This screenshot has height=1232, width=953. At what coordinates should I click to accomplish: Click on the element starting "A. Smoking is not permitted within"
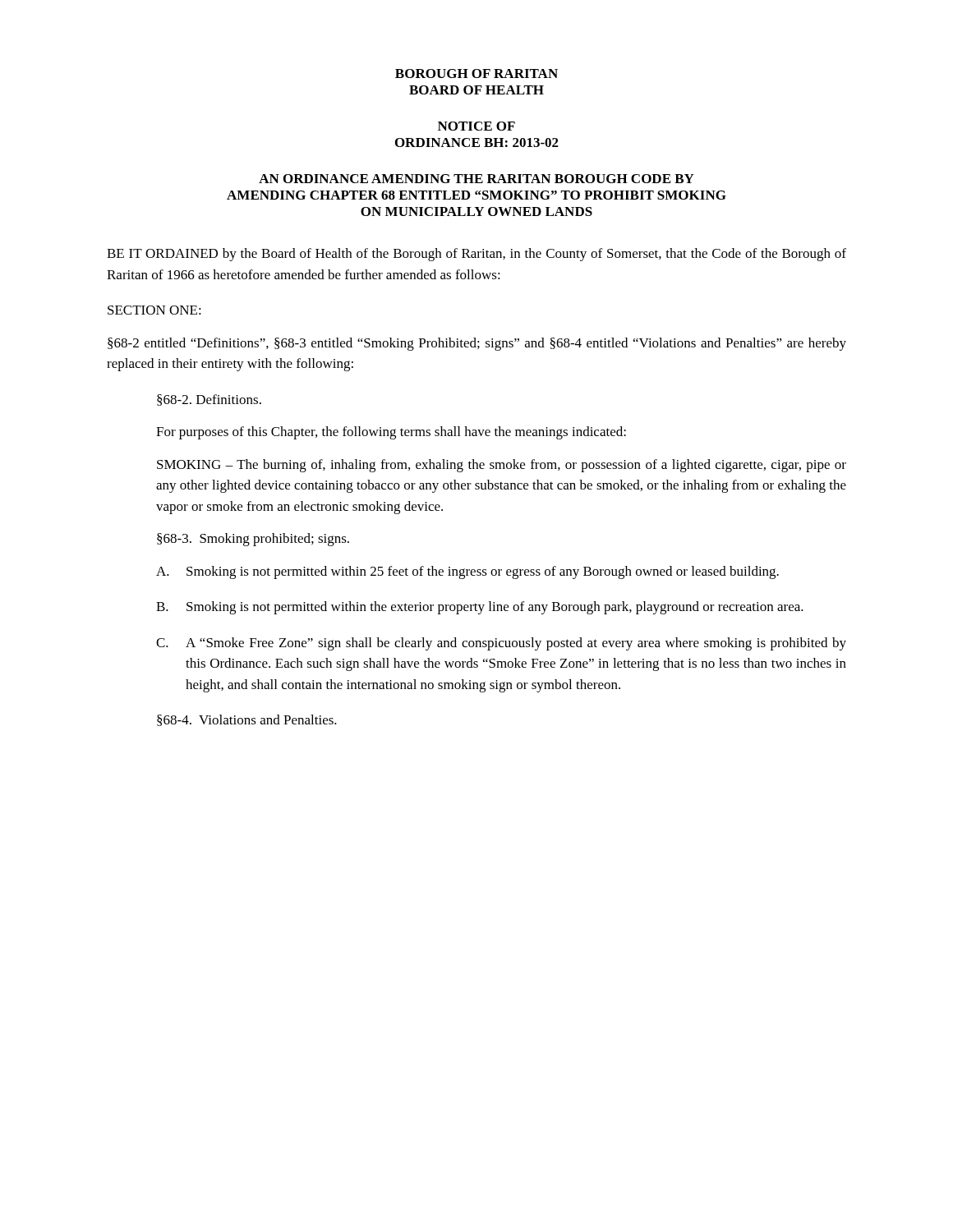click(501, 571)
